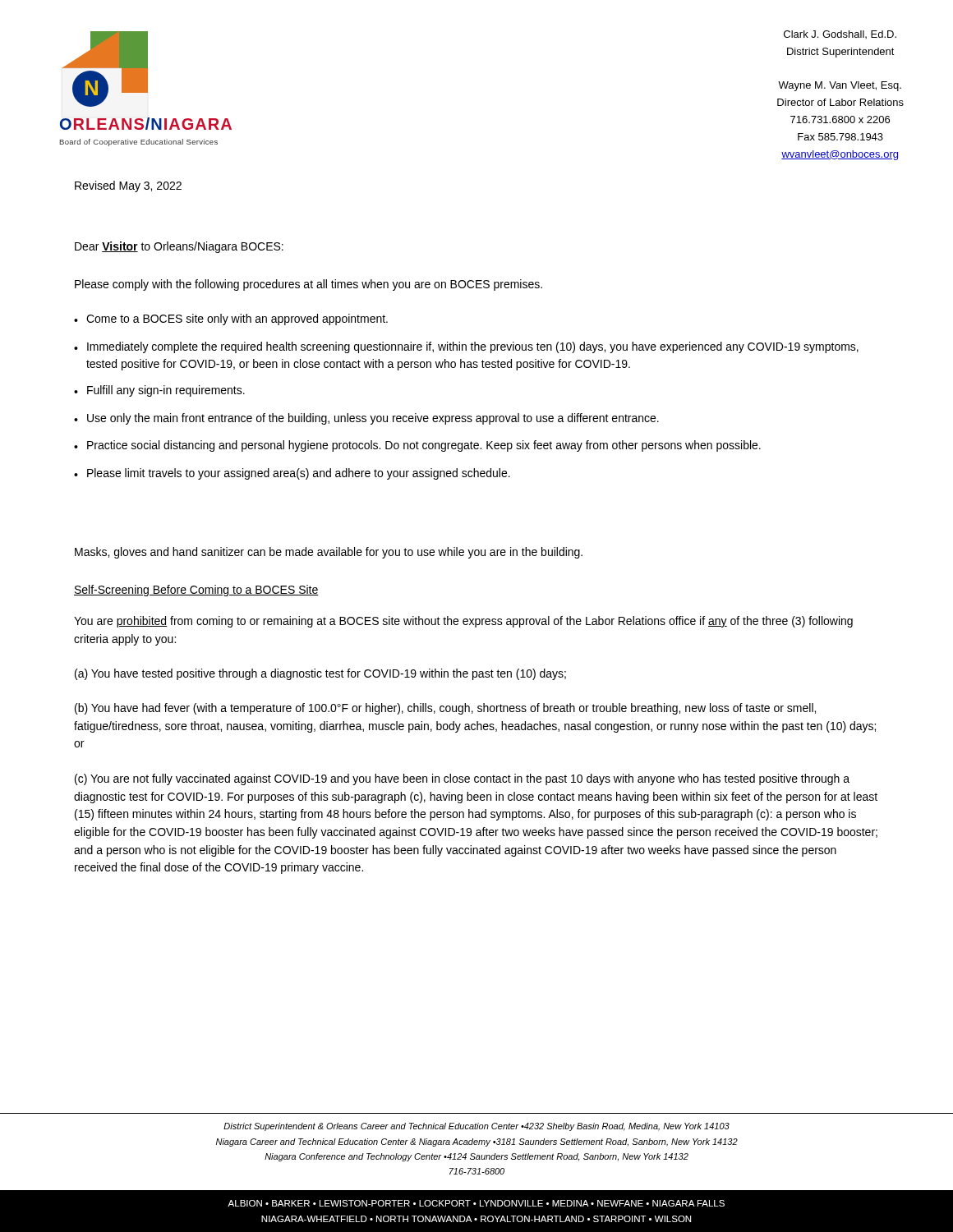The height and width of the screenshot is (1232, 953).
Task: Click the passage that begins "• Practice social distancing and personal hygiene protocols."
Action: point(418,447)
